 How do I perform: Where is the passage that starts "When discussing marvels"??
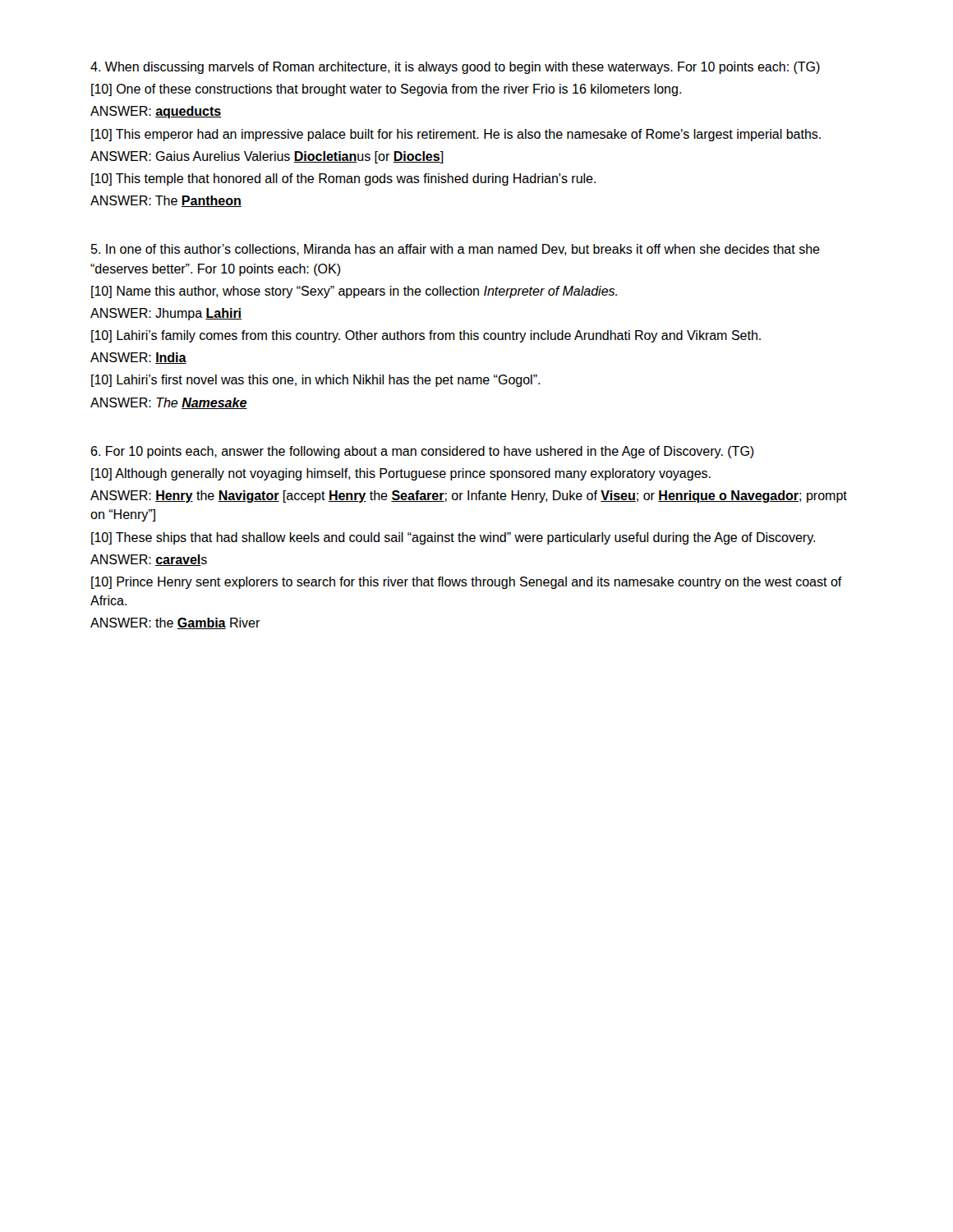tap(476, 134)
